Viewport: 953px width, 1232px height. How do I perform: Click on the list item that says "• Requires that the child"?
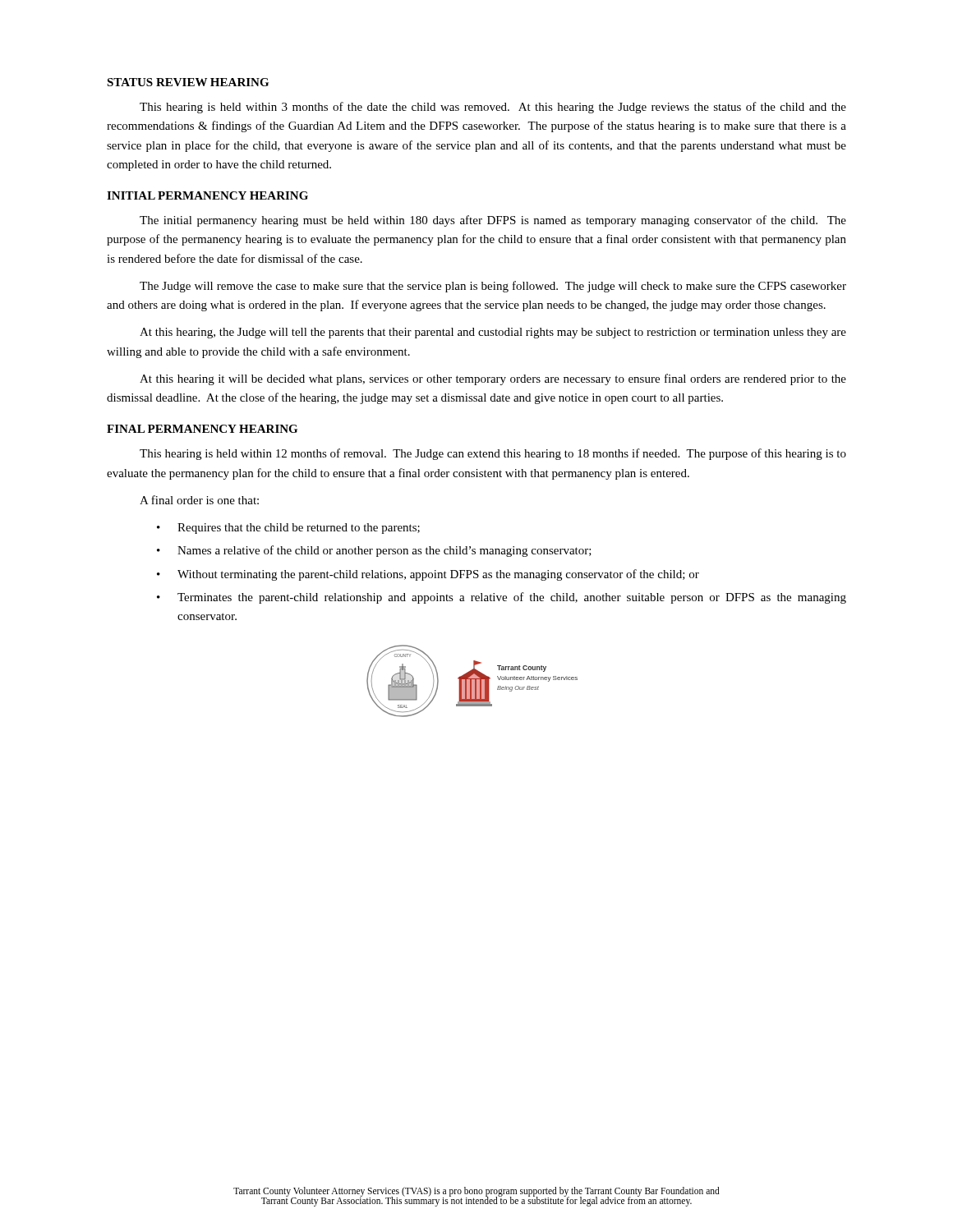pos(288,528)
